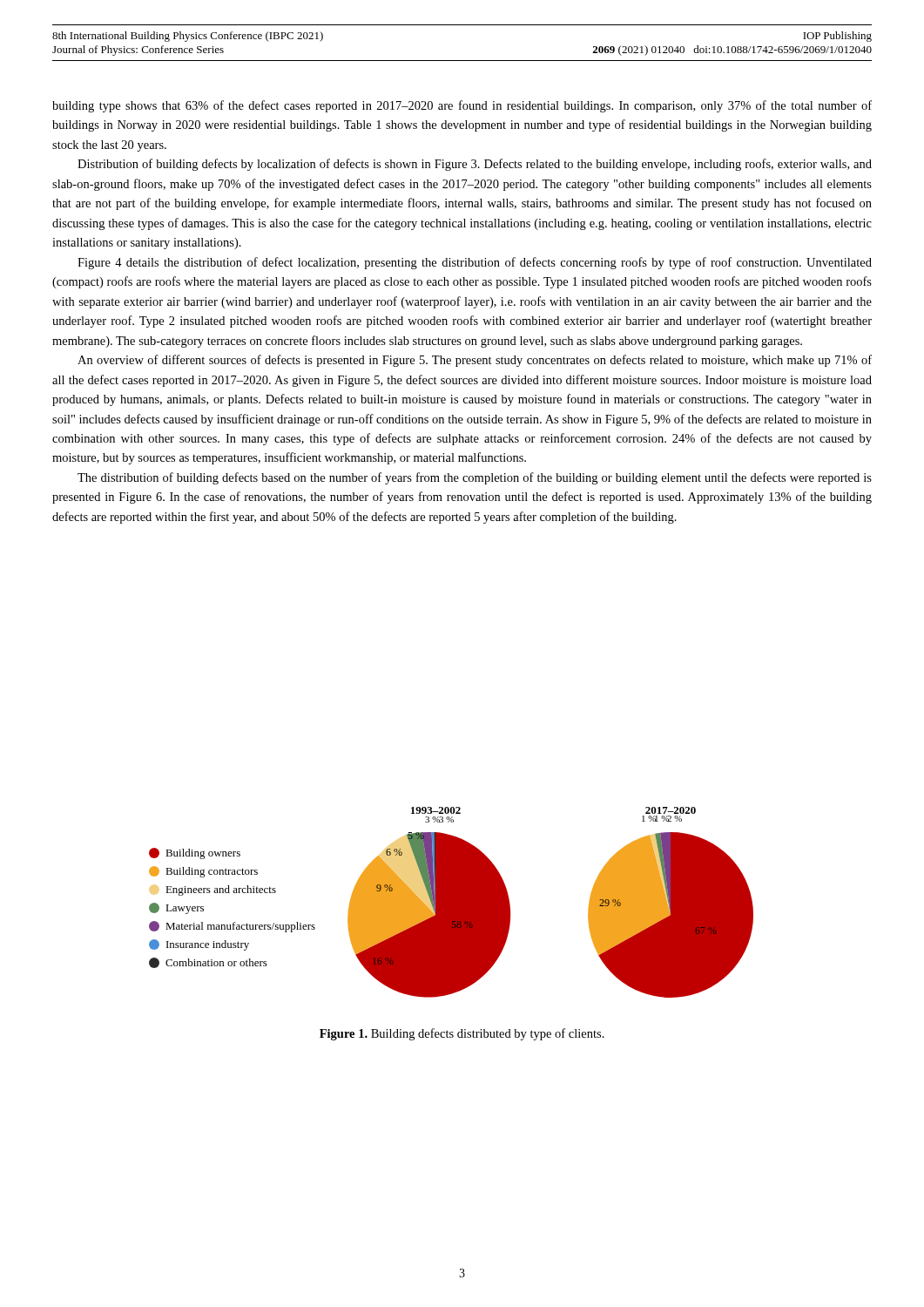Click the caption that begins "Figure 1. Building defects distributed by type of"
The width and height of the screenshot is (924, 1307).
click(462, 1033)
